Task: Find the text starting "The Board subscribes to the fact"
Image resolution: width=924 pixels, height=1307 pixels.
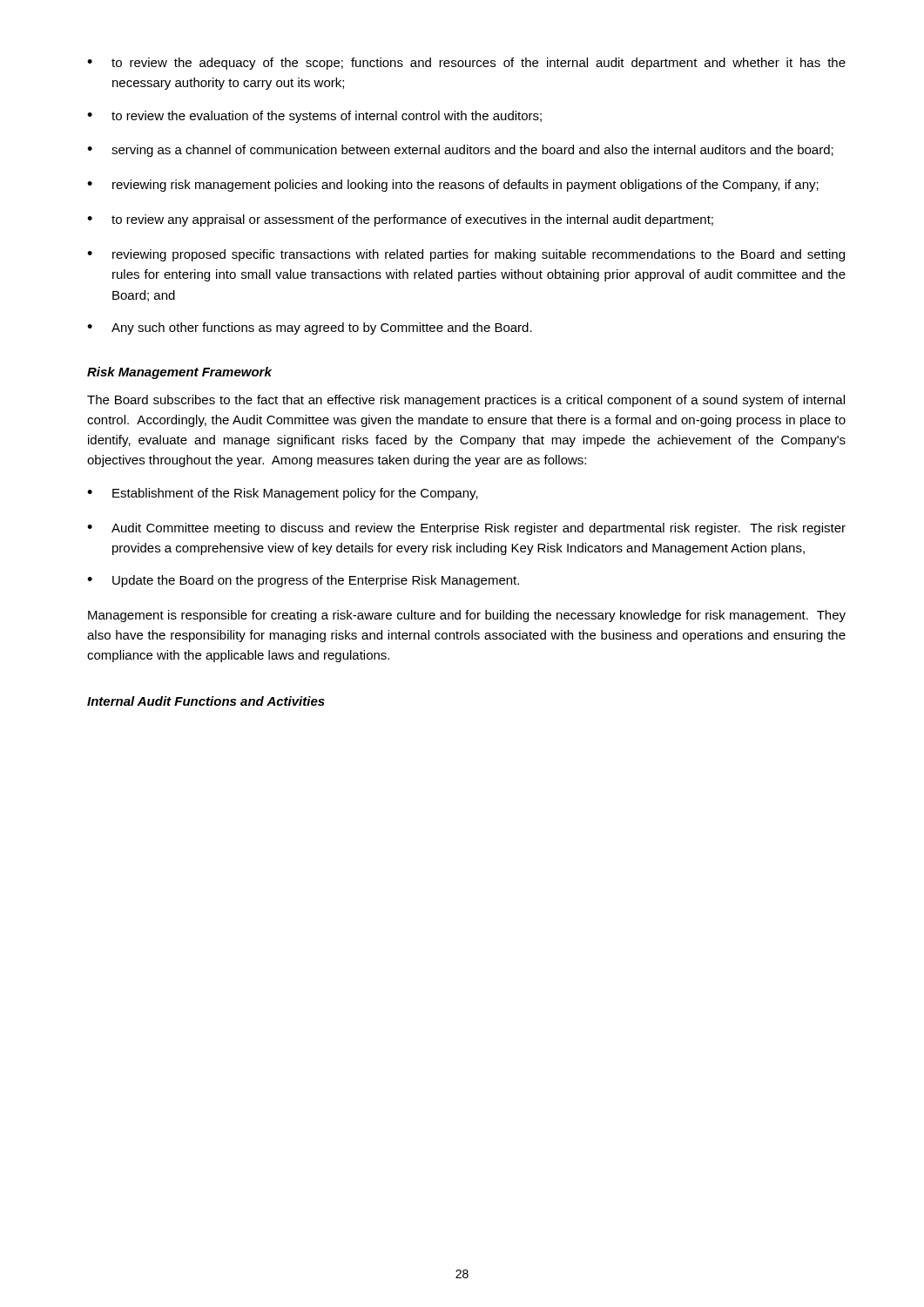Action: [466, 430]
